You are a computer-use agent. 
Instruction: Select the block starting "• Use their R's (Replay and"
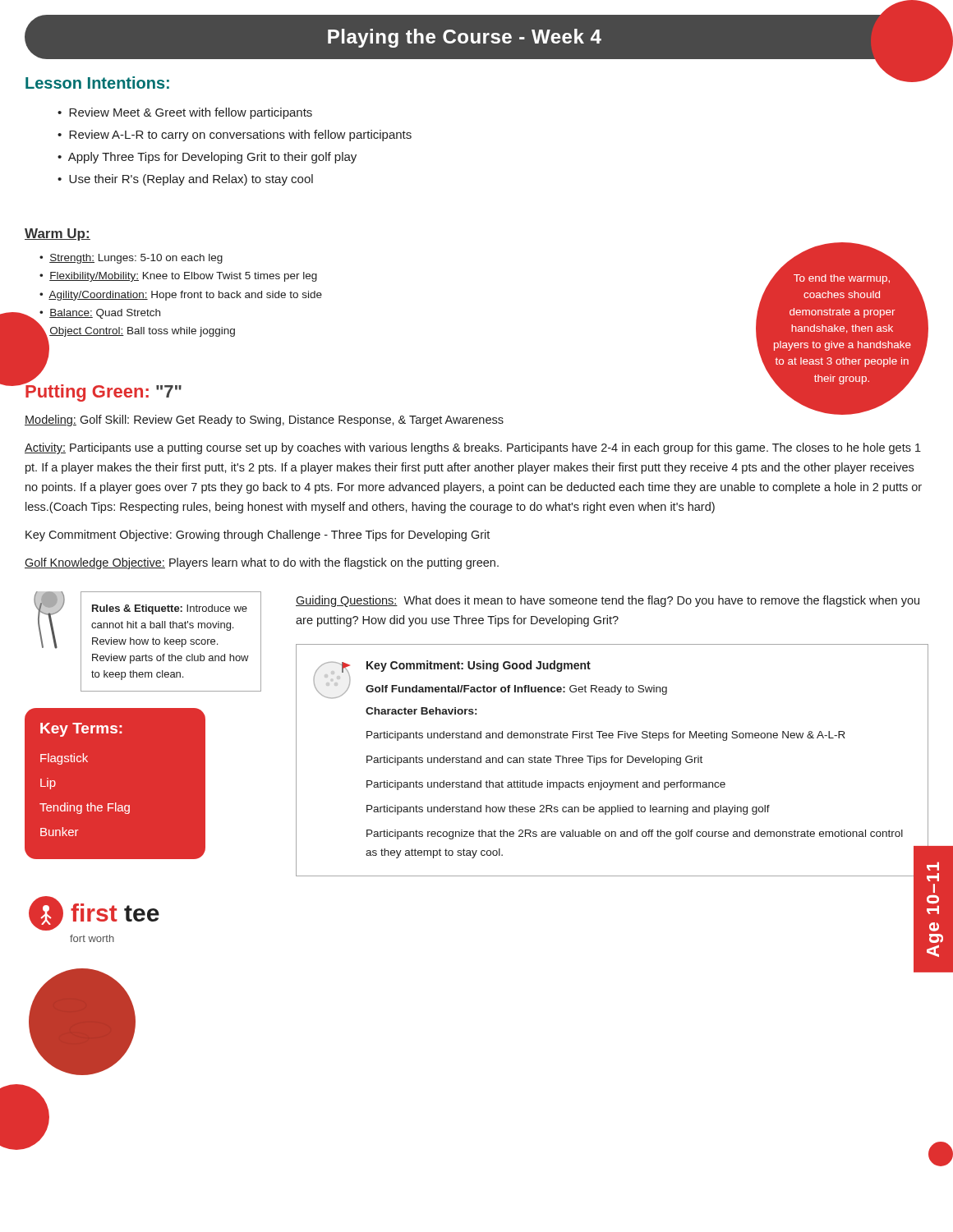click(x=185, y=179)
